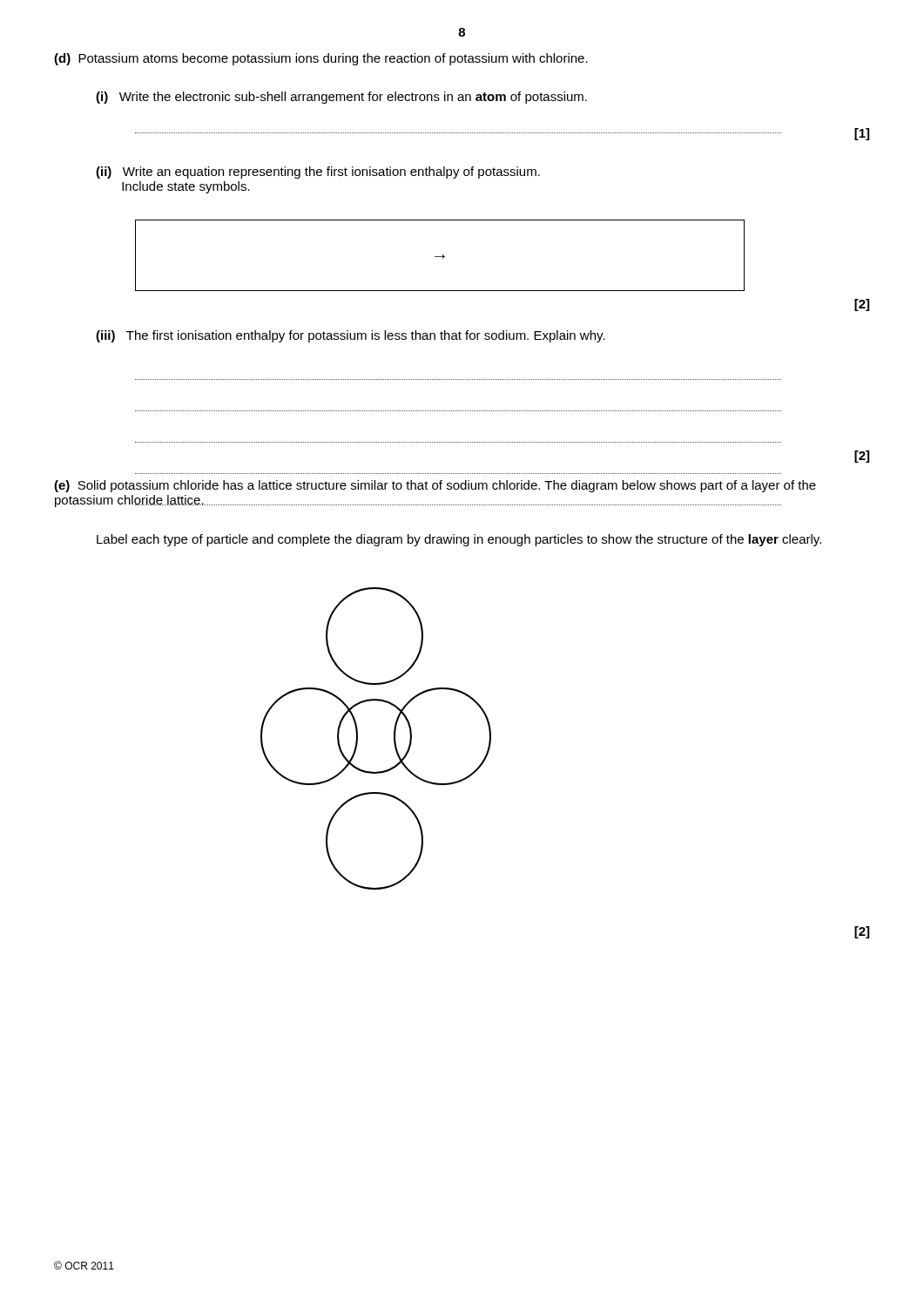Select the illustration
Viewport: 924px width, 1307px height.
point(374,749)
